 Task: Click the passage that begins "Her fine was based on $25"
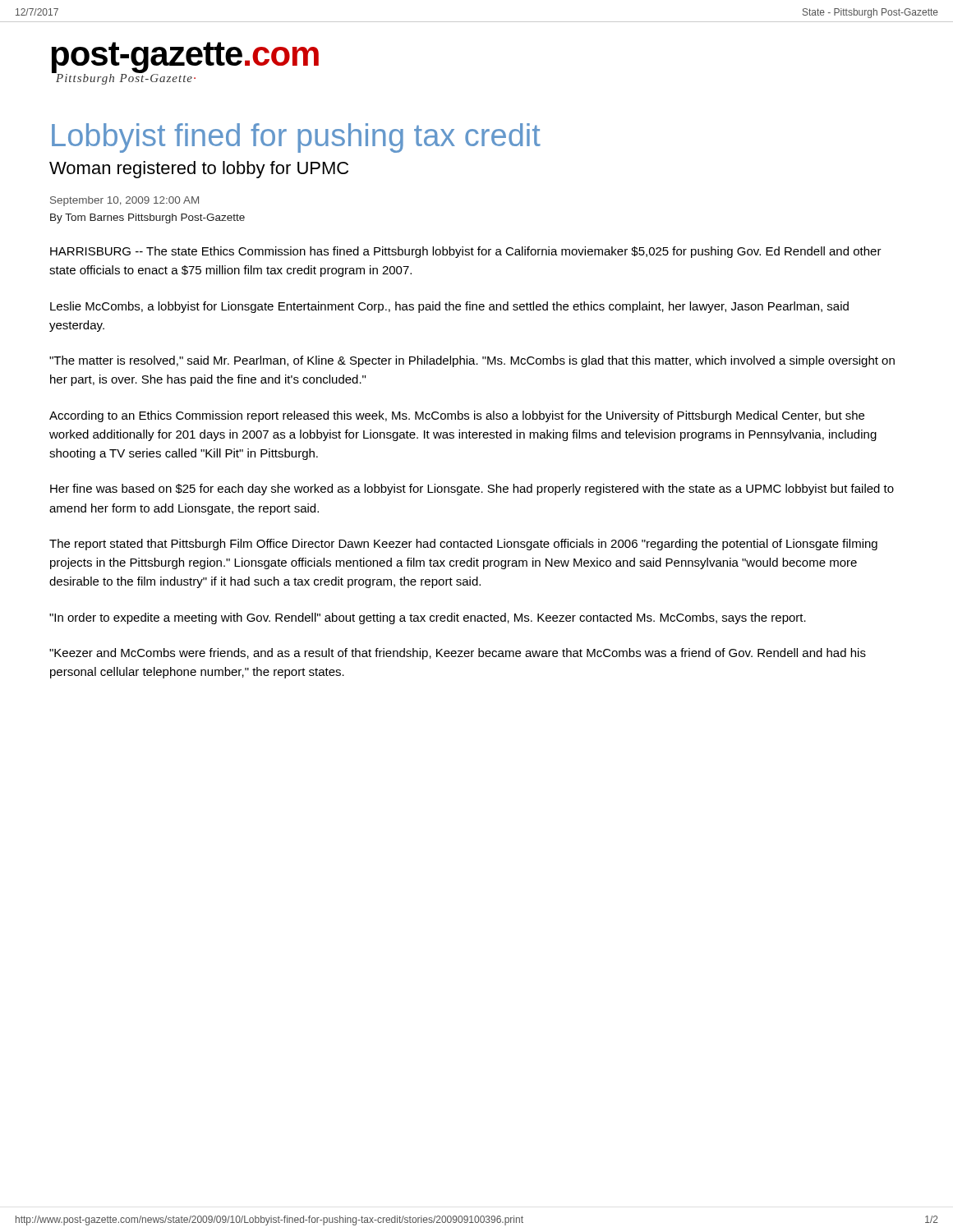[476, 498]
